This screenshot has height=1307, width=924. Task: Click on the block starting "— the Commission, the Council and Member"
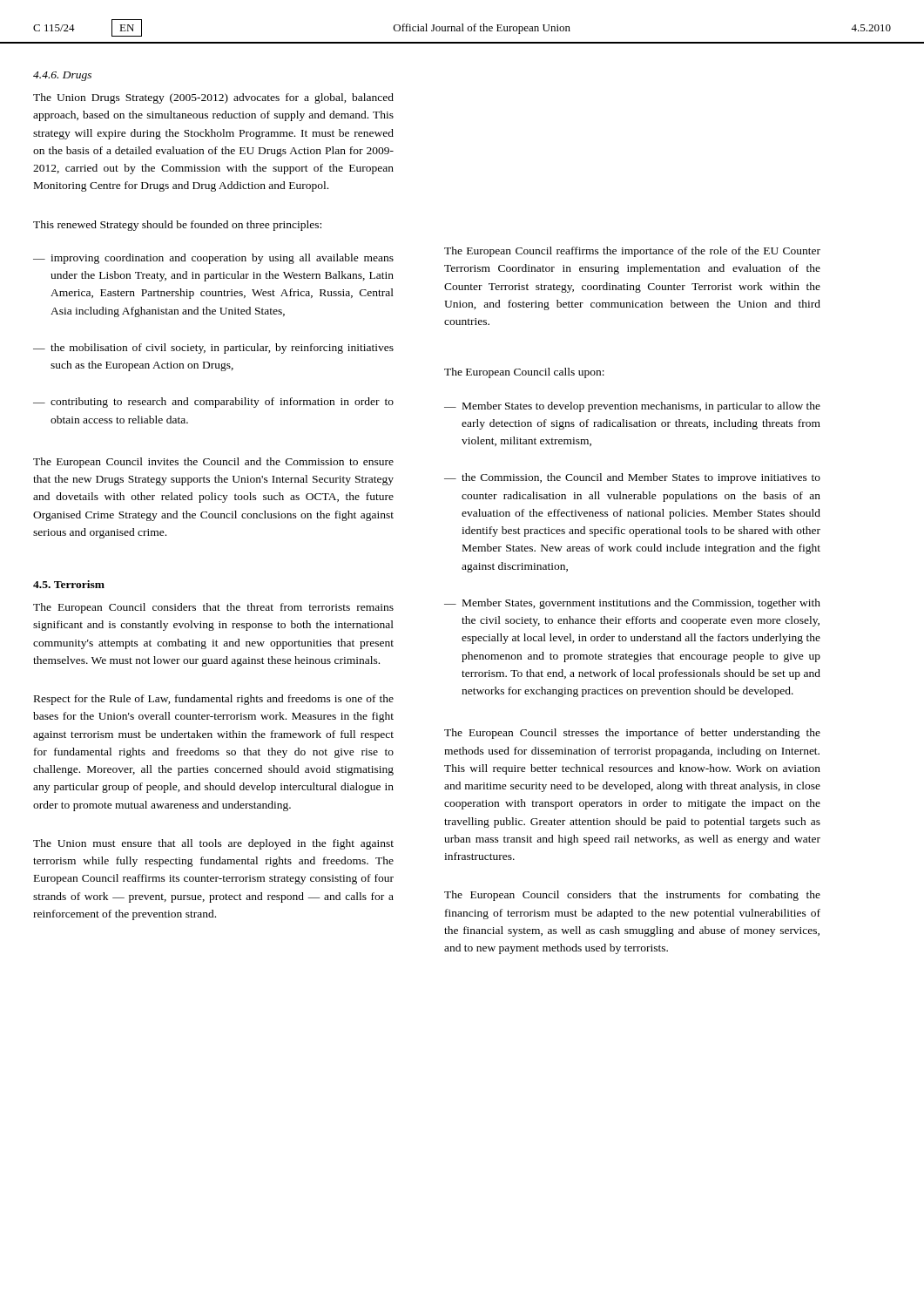(632, 522)
